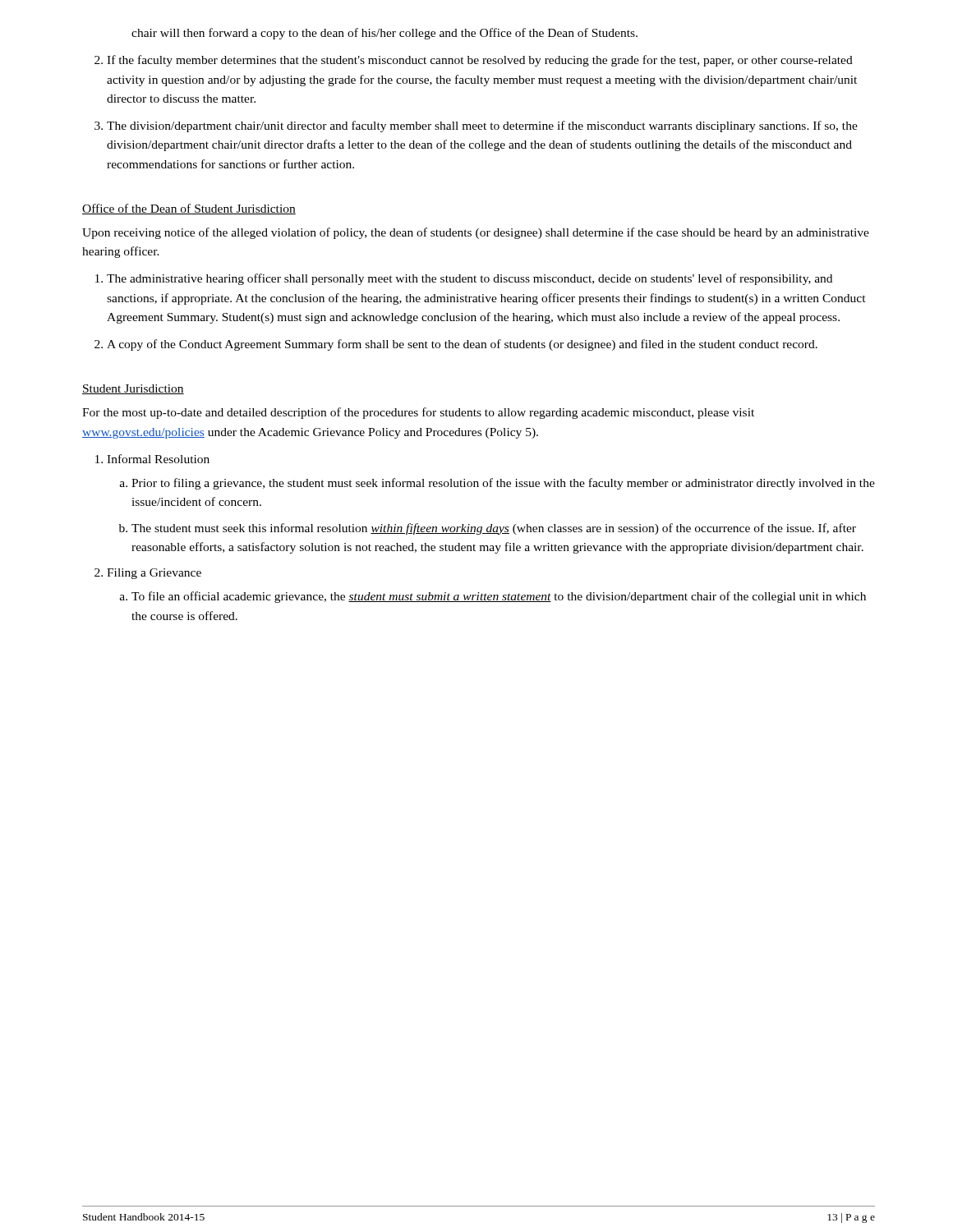Navigate to the element starting "Informal Resolution Prior"
953x1232 pixels.
coord(158,459)
